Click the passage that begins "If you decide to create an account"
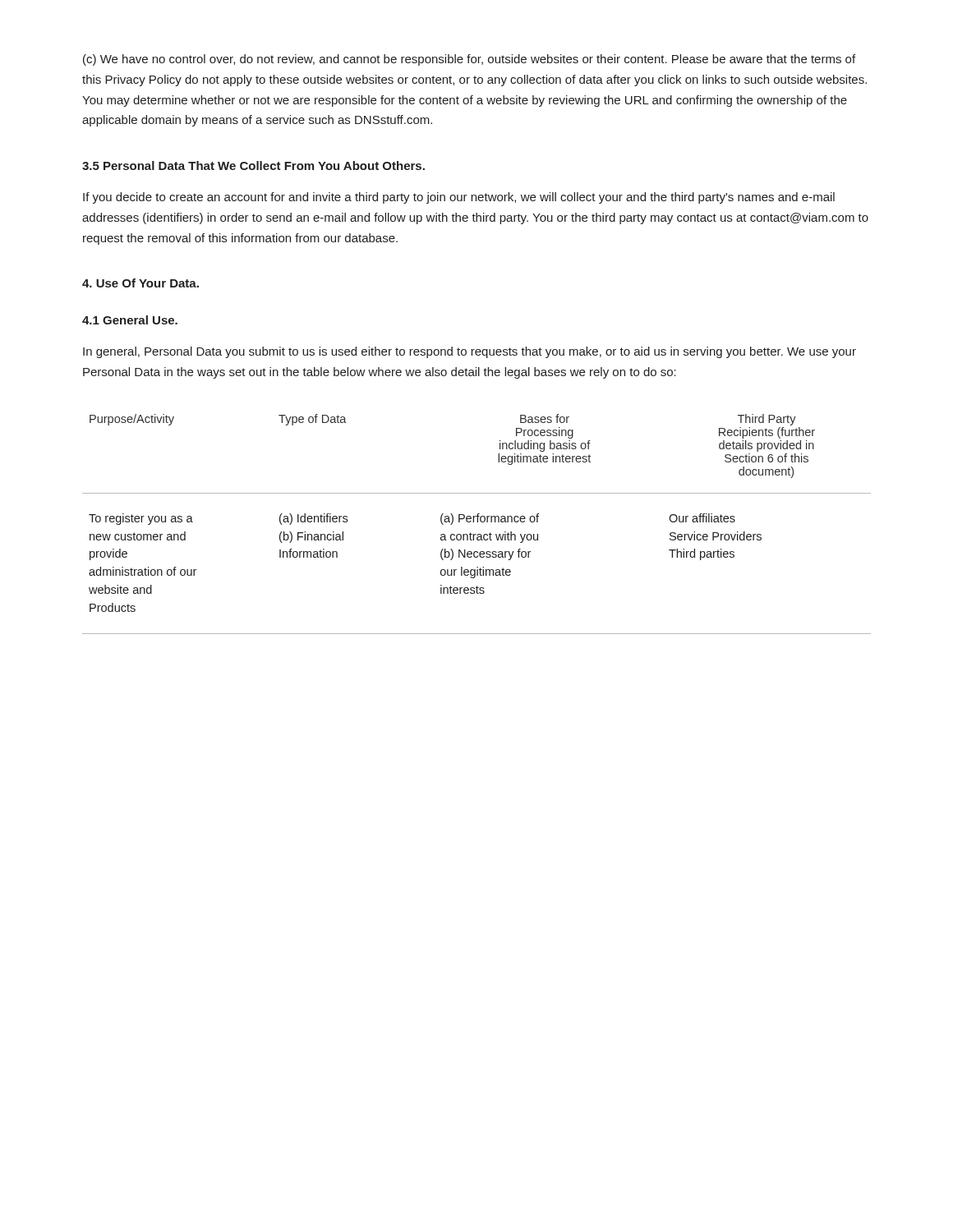This screenshot has width=953, height=1232. coord(476,218)
